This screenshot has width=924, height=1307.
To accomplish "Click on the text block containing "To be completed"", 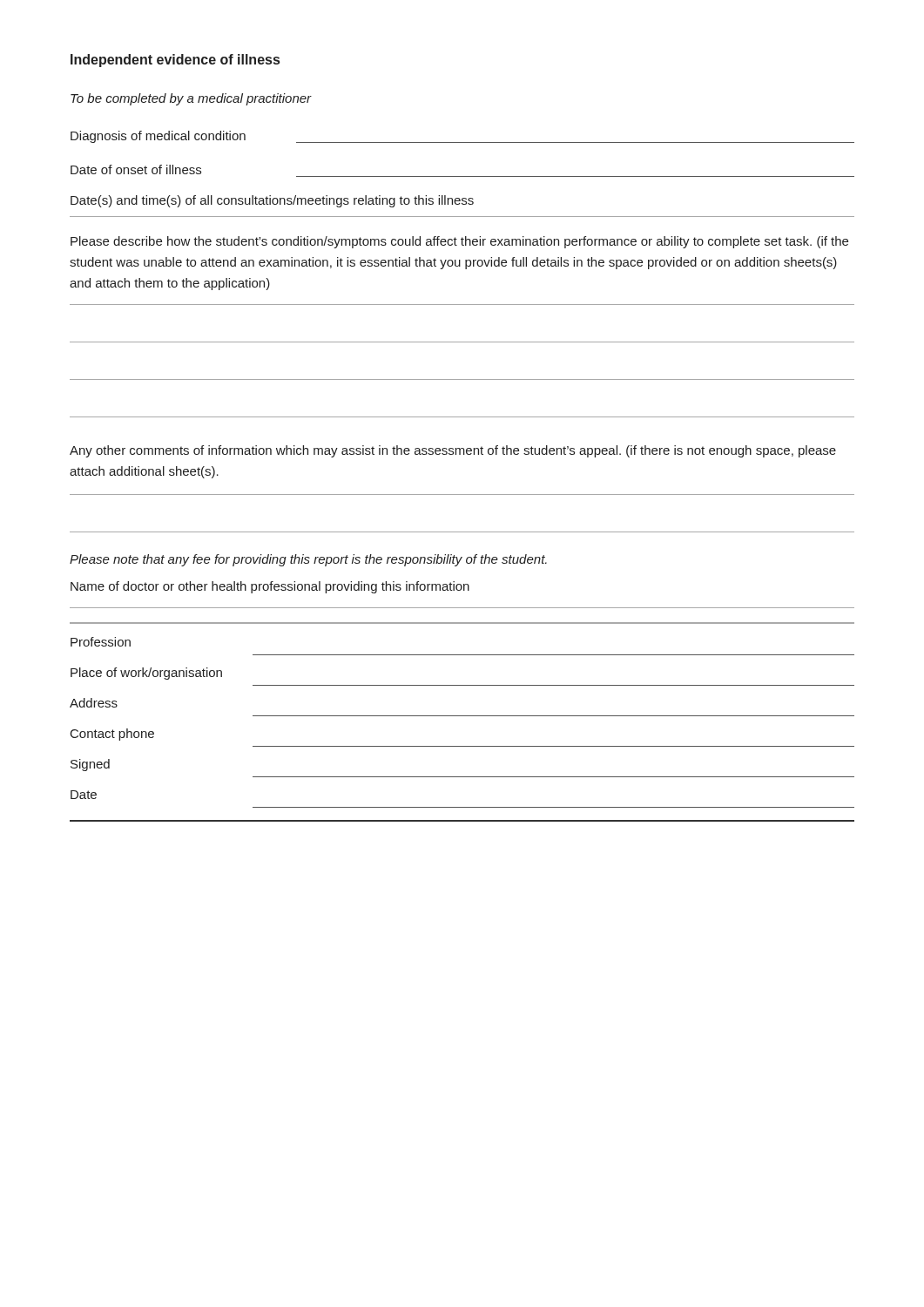I will pyautogui.click(x=190, y=98).
